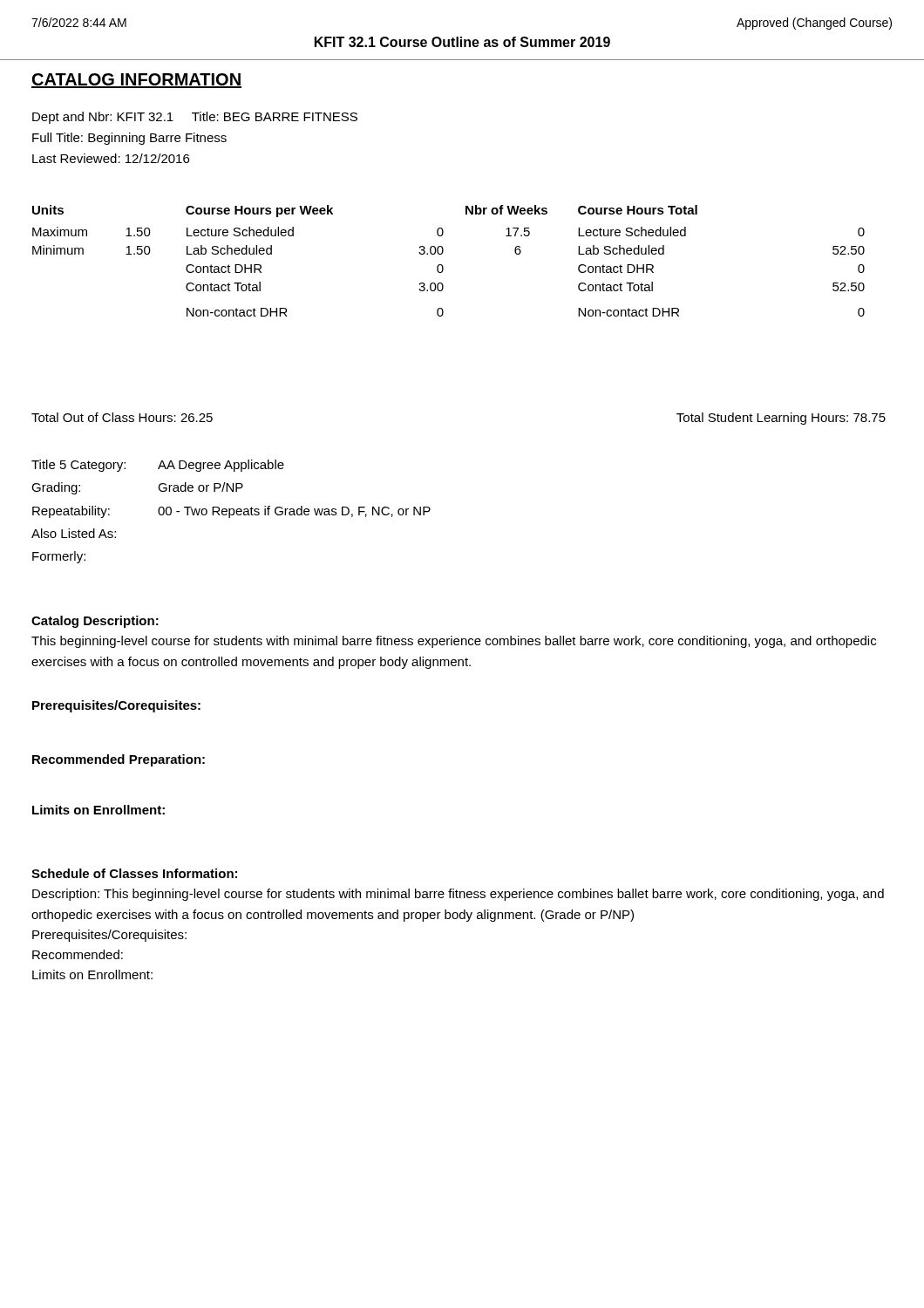
Task: Locate the text "Recommended Preparation:"
Action: tap(119, 759)
